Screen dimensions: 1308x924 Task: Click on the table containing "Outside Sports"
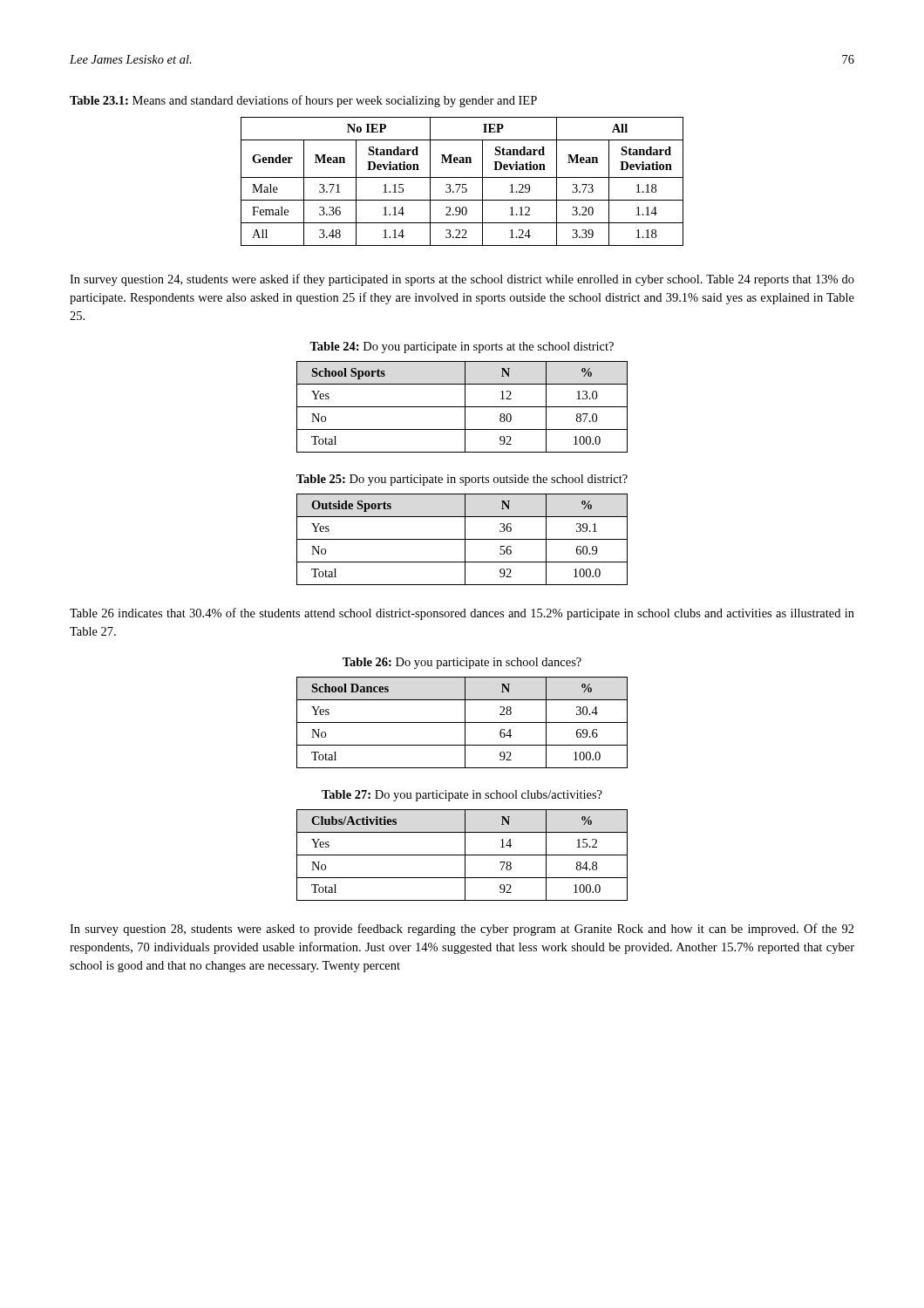tap(462, 539)
